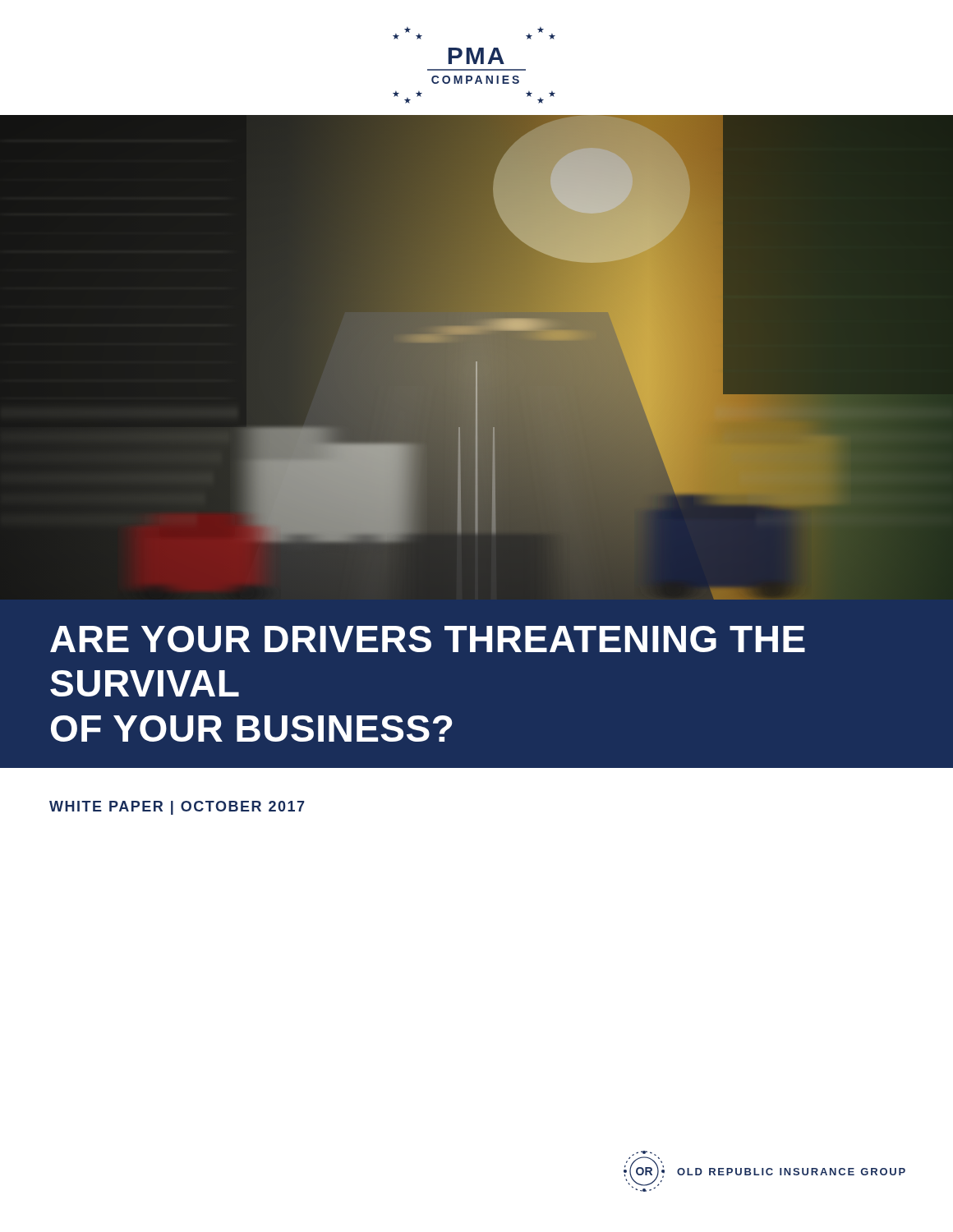This screenshot has width=953, height=1232.
Task: Locate the photo
Action: point(476,370)
